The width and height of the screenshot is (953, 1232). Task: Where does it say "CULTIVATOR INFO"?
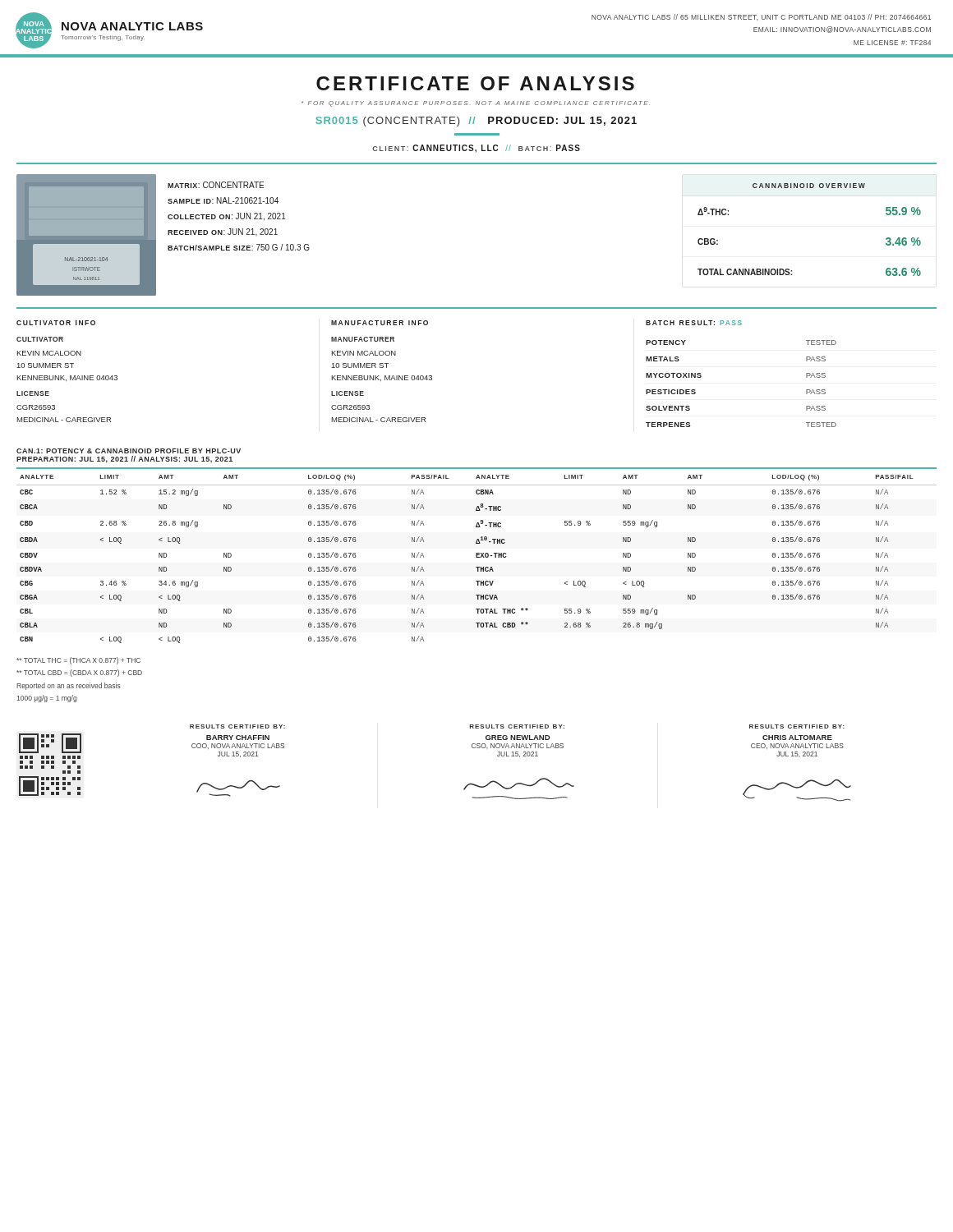click(x=57, y=323)
